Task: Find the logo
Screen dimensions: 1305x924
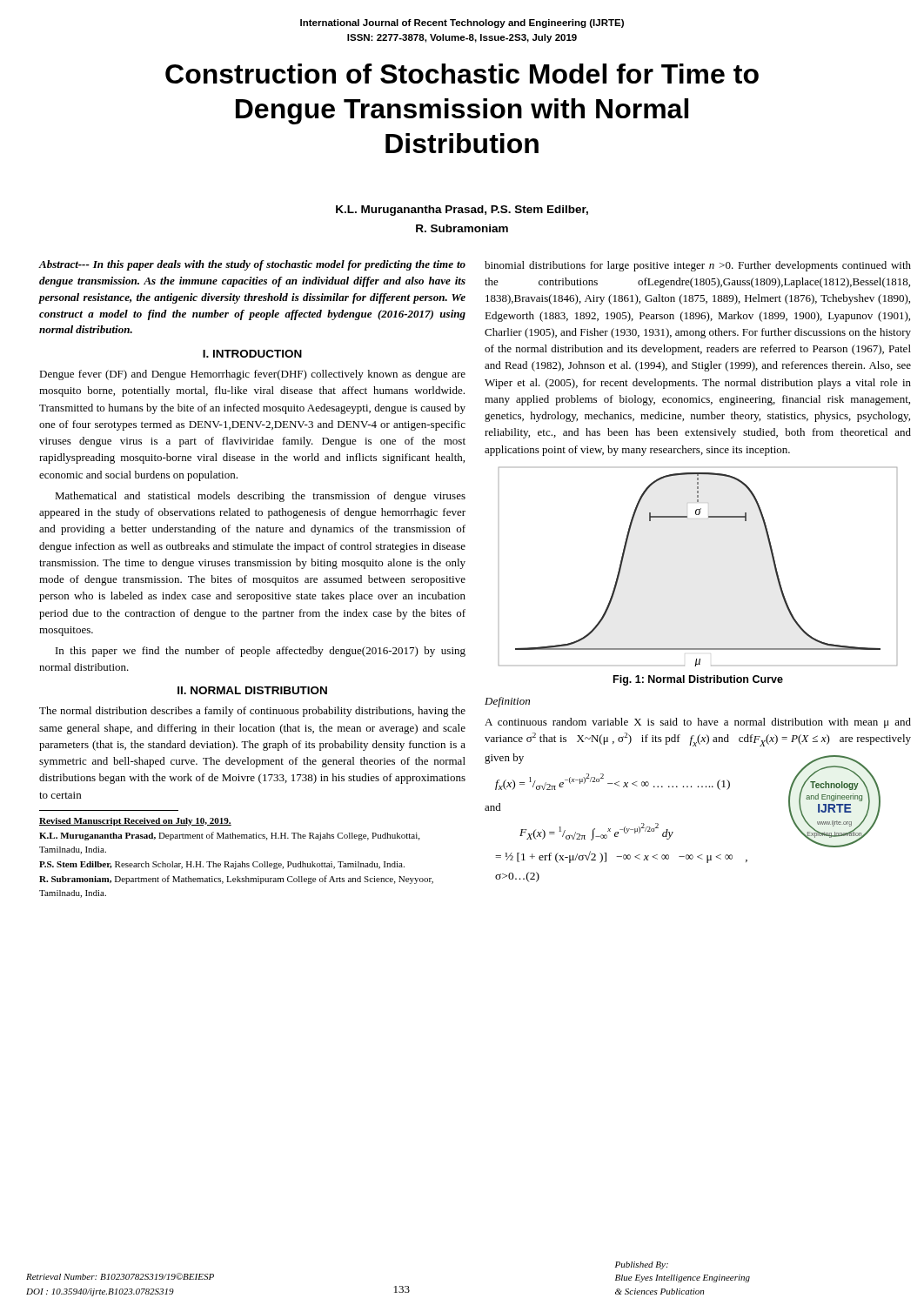Action: tap(835, 801)
